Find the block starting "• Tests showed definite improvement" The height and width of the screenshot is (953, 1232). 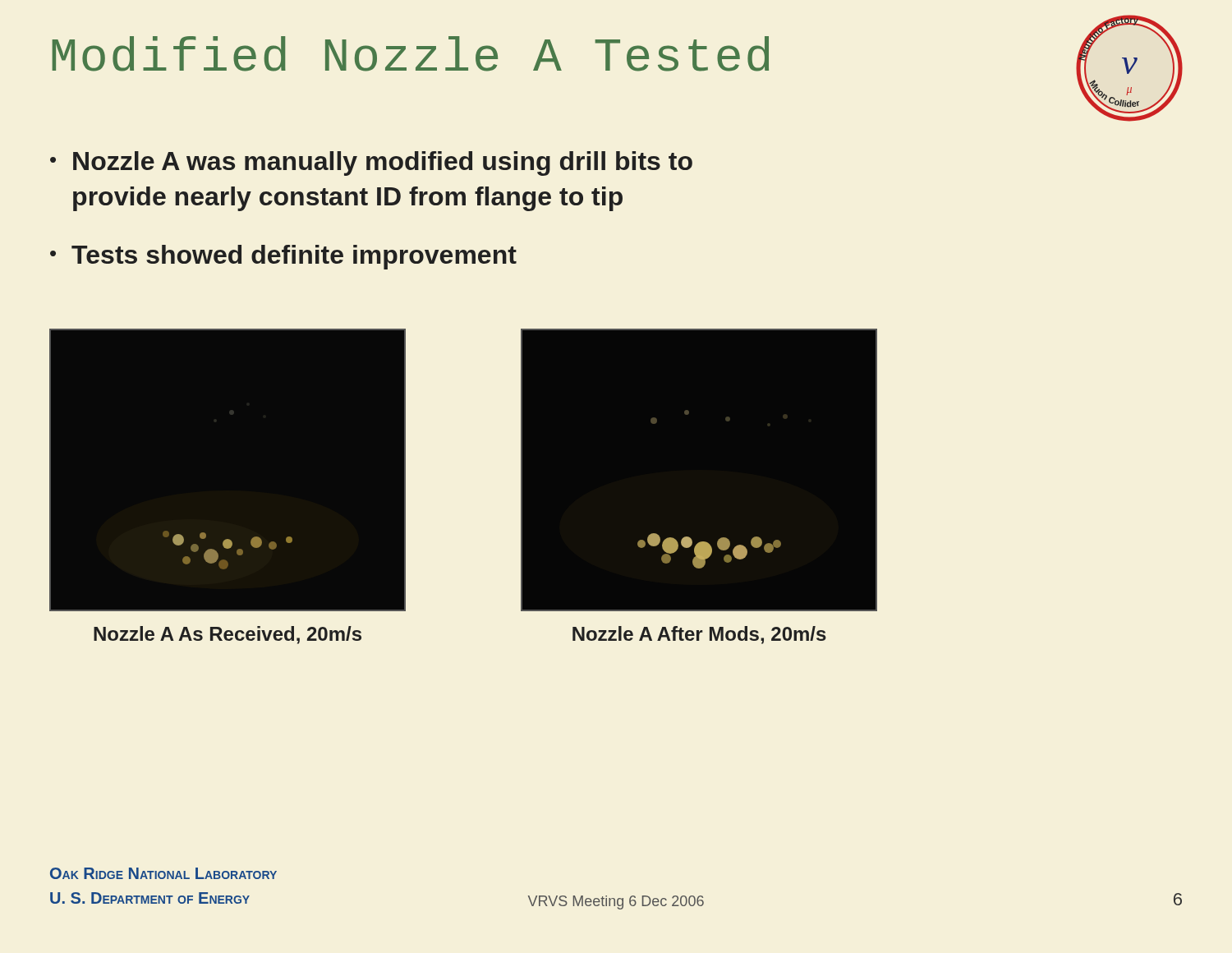283,255
